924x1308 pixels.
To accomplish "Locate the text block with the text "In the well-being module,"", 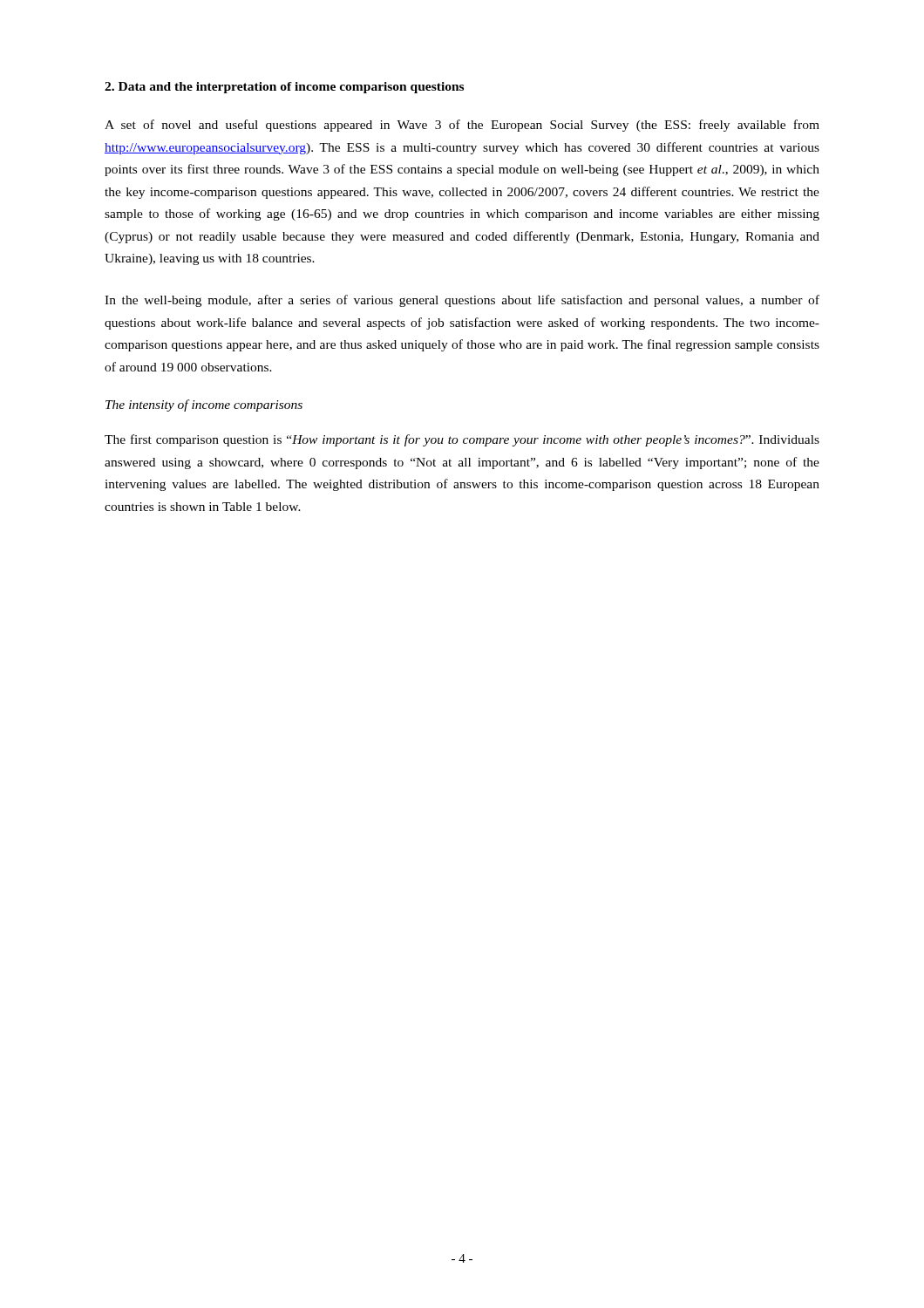I will 462,333.
